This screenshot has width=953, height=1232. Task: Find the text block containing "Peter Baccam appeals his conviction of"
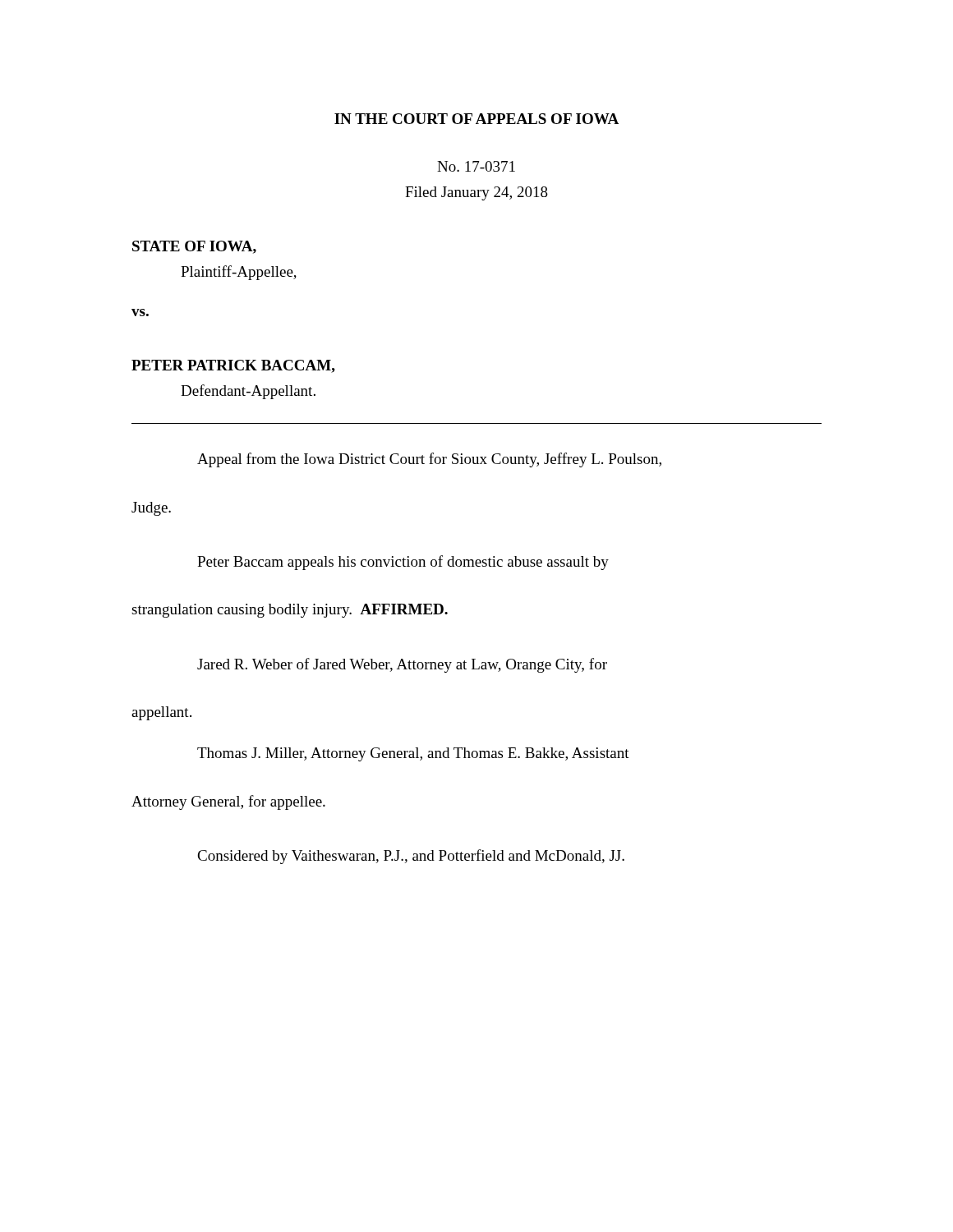coord(403,561)
